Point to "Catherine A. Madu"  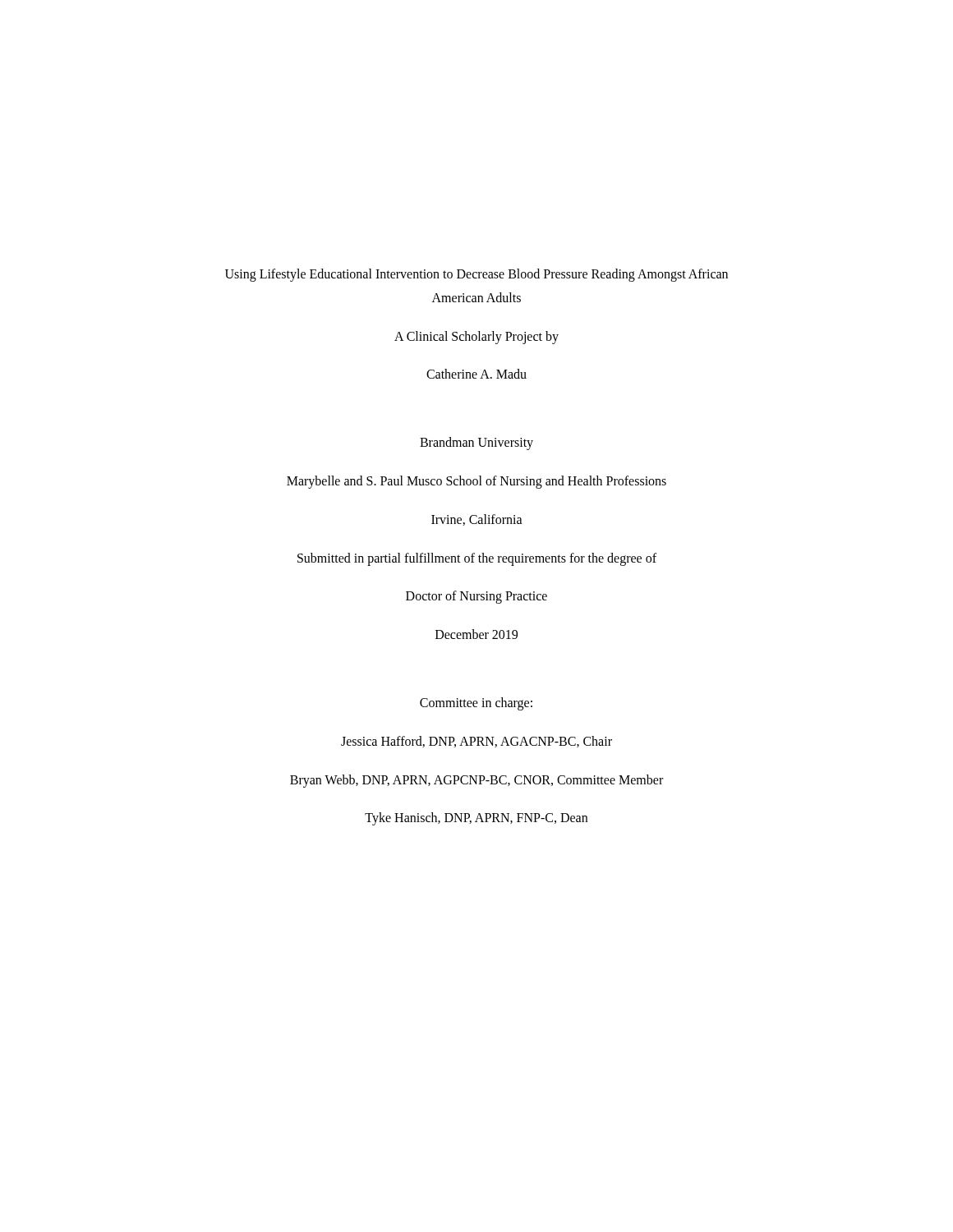coord(476,374)
